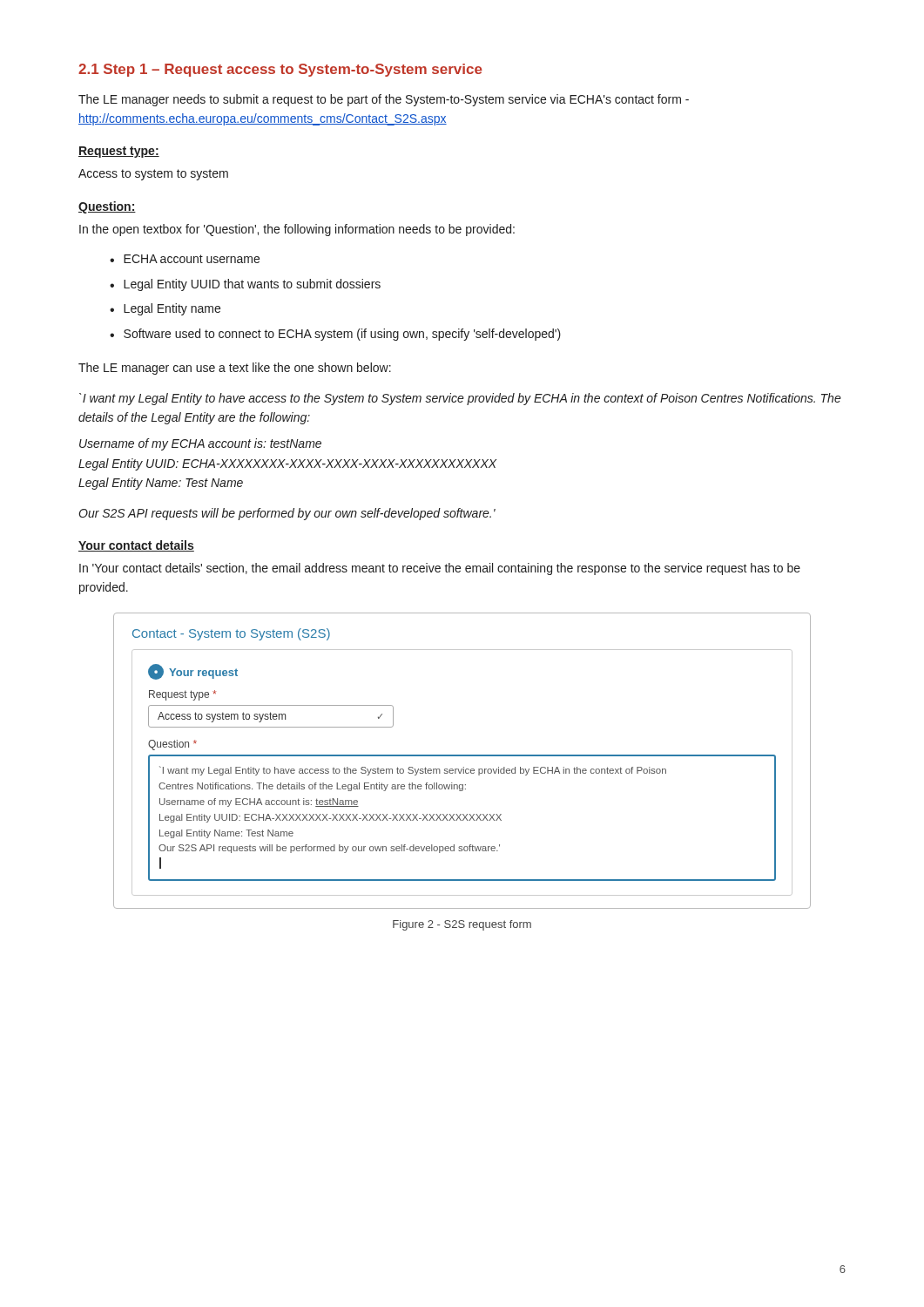Select the block starting "2.1 Step 1 – Request access to"
The height and width of the screenshot is (1307, 924).
[280, 69]
